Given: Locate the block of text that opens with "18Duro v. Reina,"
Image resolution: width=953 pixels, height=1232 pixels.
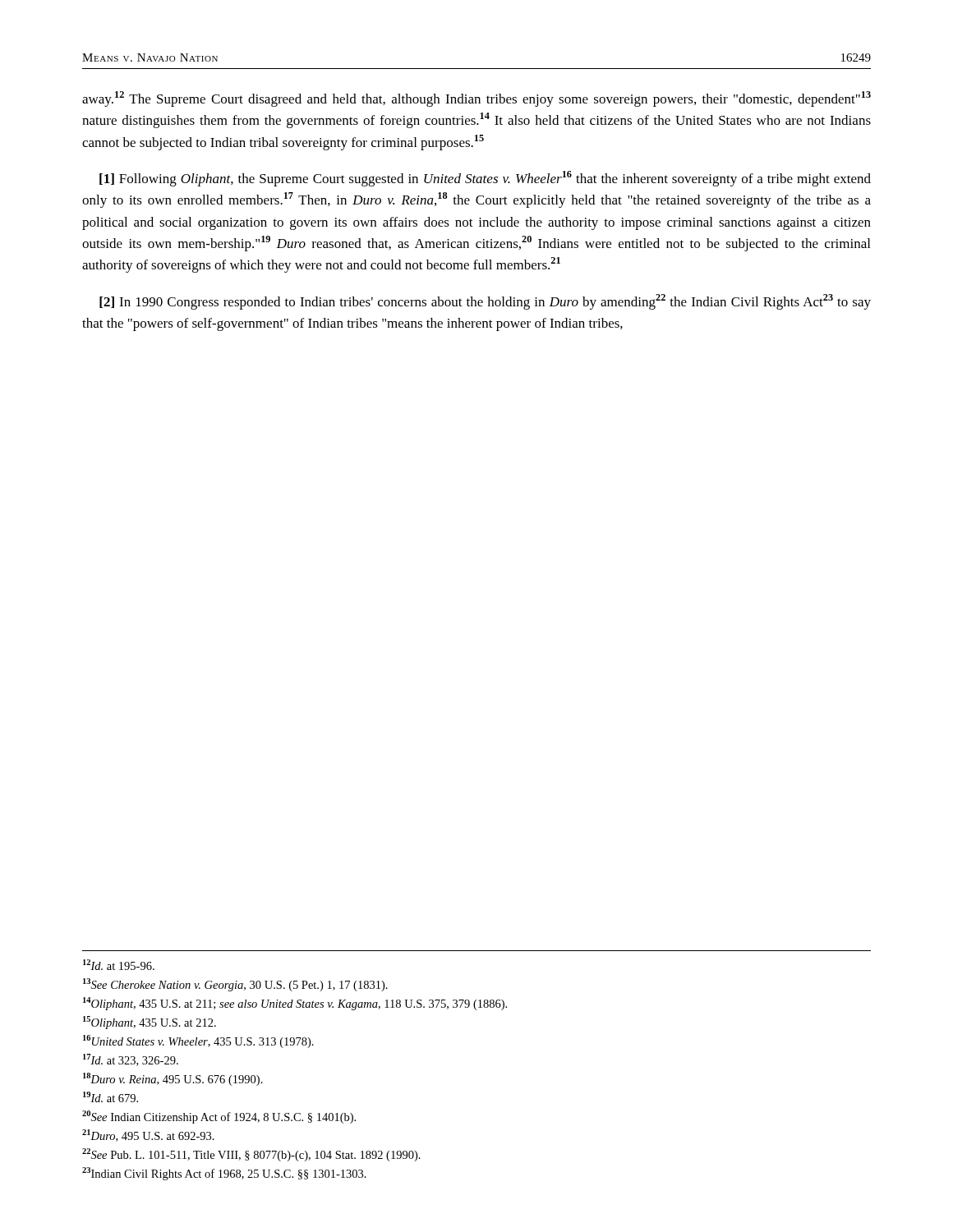Looking at the screenshot, I should (173, 1078).
